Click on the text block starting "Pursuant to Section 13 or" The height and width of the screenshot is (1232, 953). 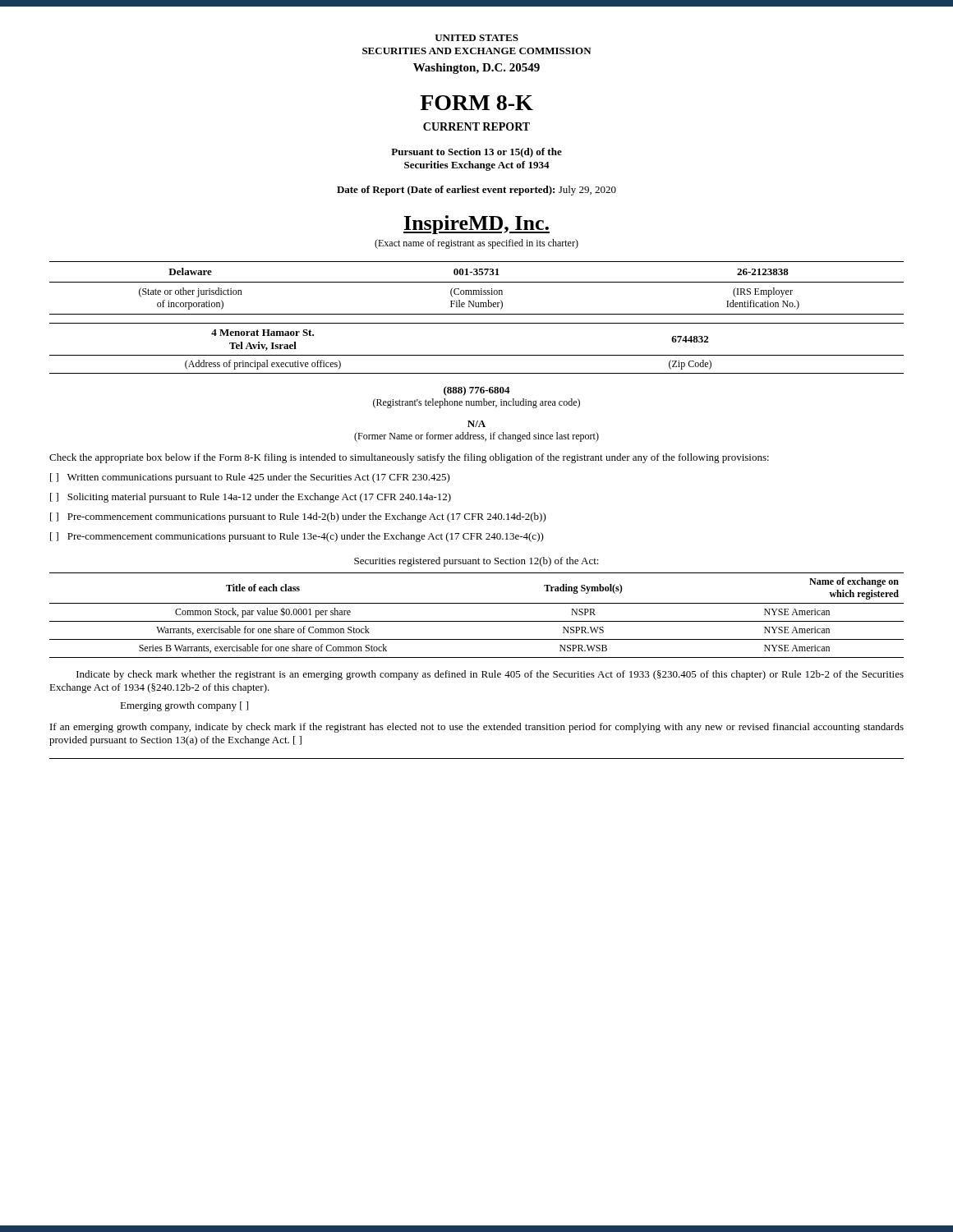click(476, 158)
